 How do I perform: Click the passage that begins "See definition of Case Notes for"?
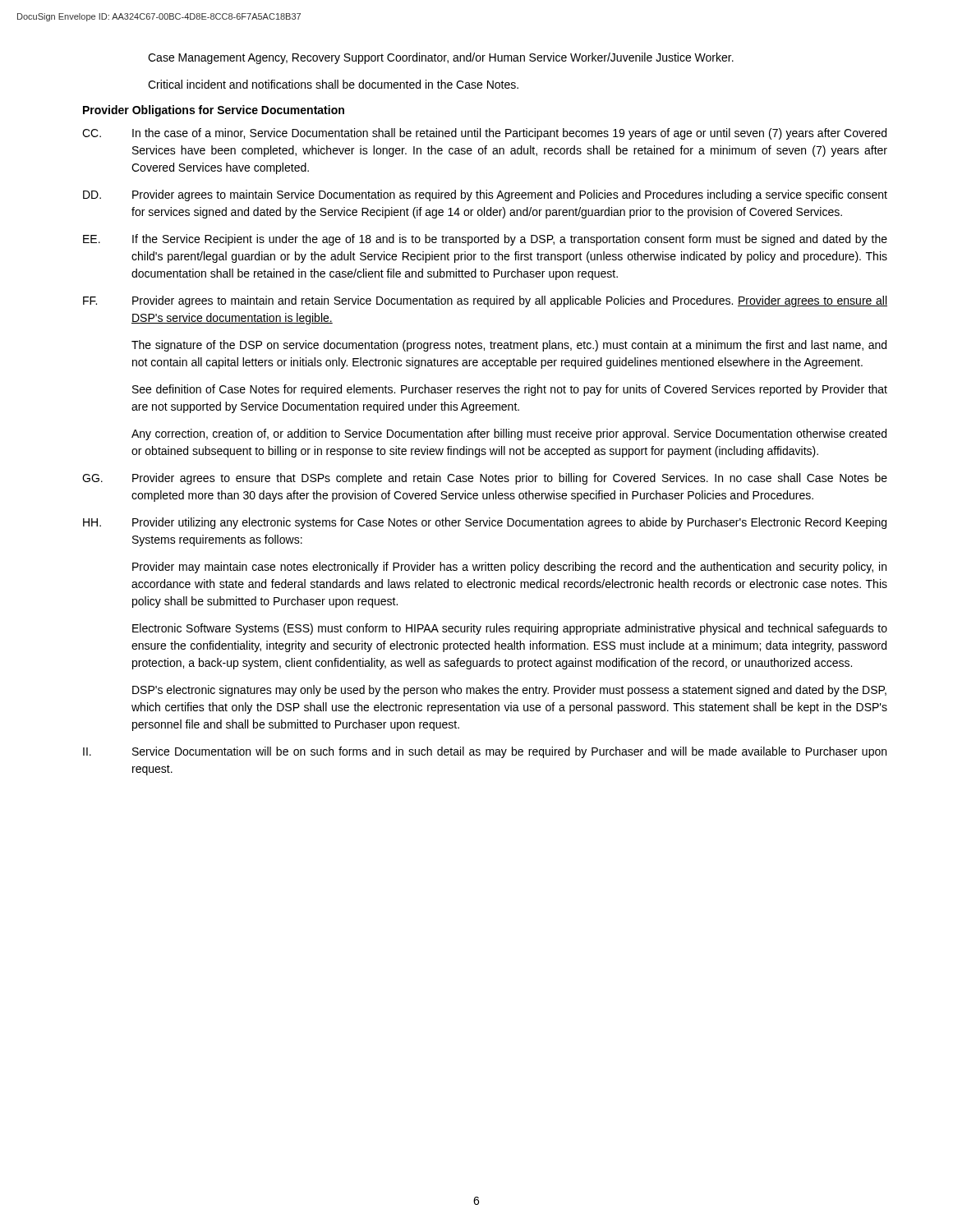(509, 398)
